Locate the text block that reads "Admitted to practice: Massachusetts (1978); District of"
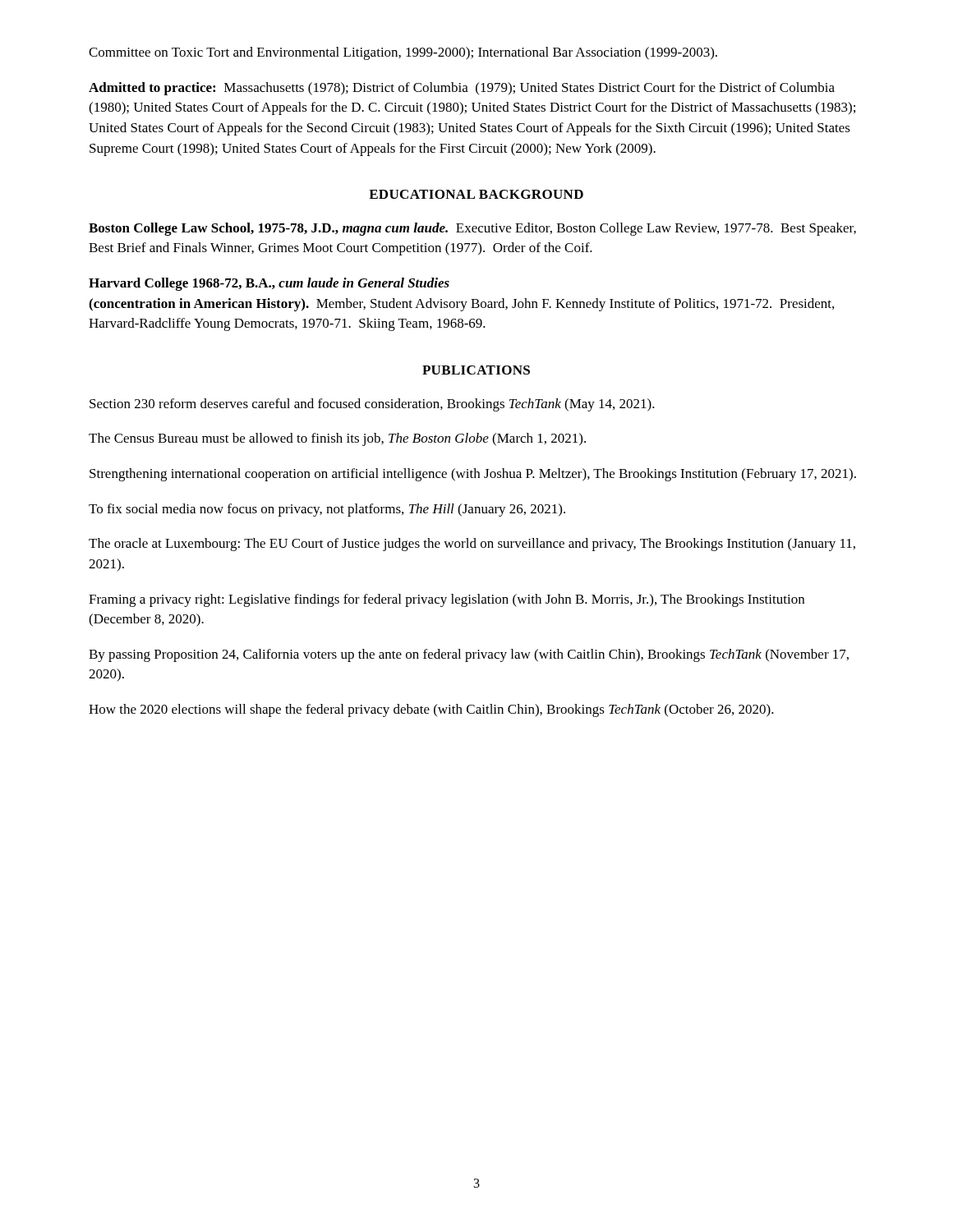The width and height of the screenshot is (953, 1232). click(x=473, y=118)
